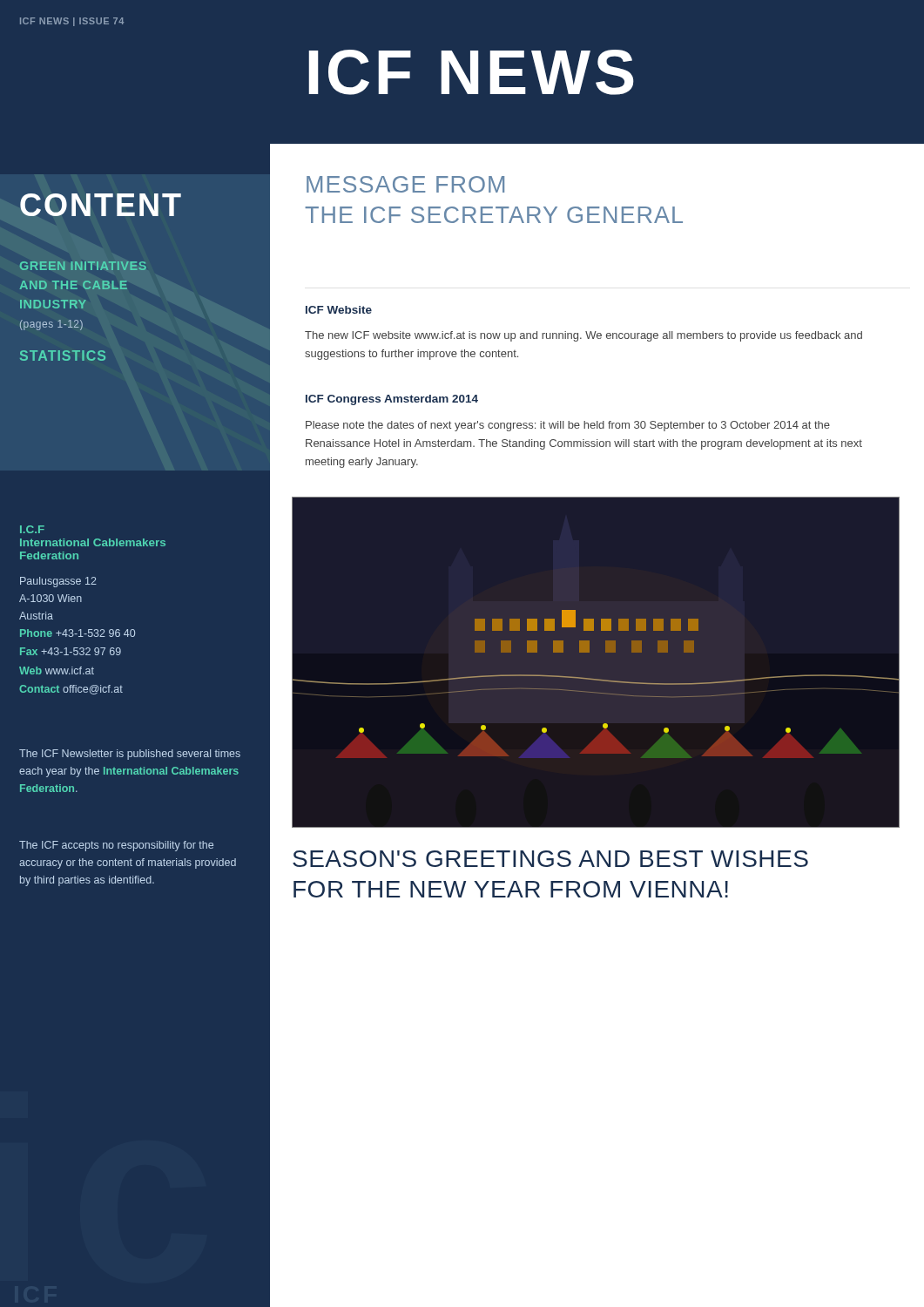Find the section header that says "ICF Congress Amsterdam 2014"
Viewport: 924px width, 1307px height.
(391, 399)
